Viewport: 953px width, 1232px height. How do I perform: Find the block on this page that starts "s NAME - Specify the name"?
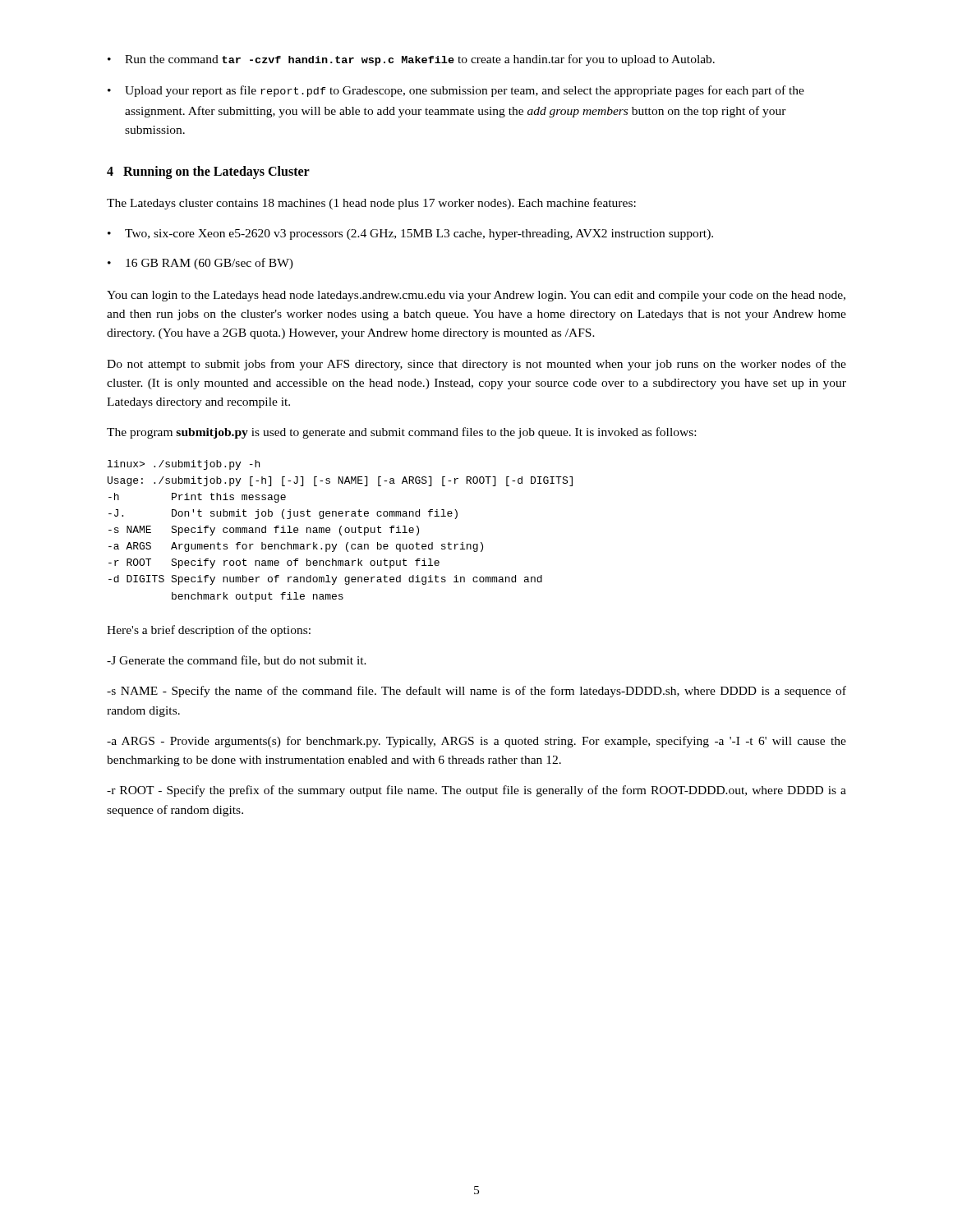476,700
